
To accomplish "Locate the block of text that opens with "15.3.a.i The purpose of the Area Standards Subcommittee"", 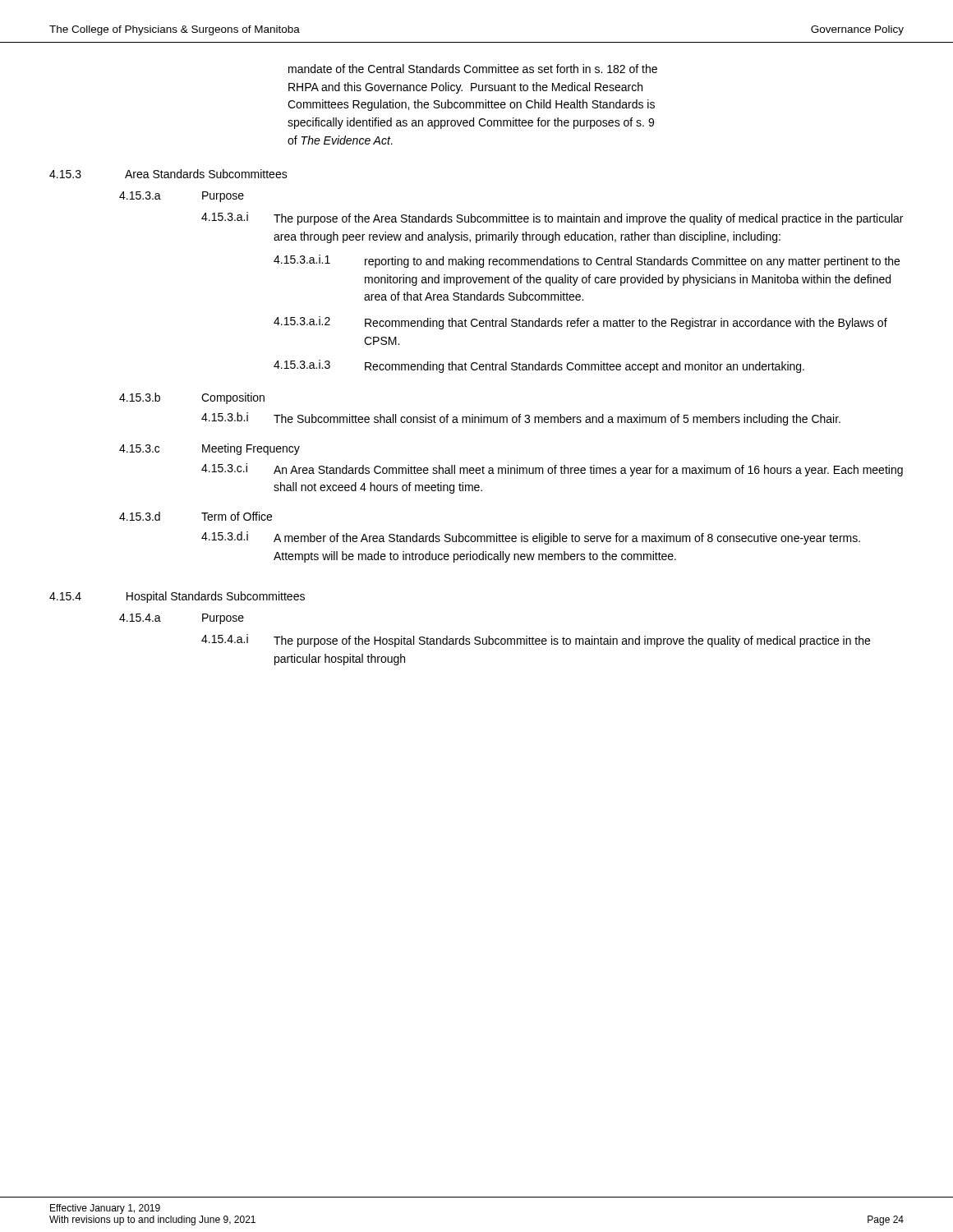I will pos(553,228).
